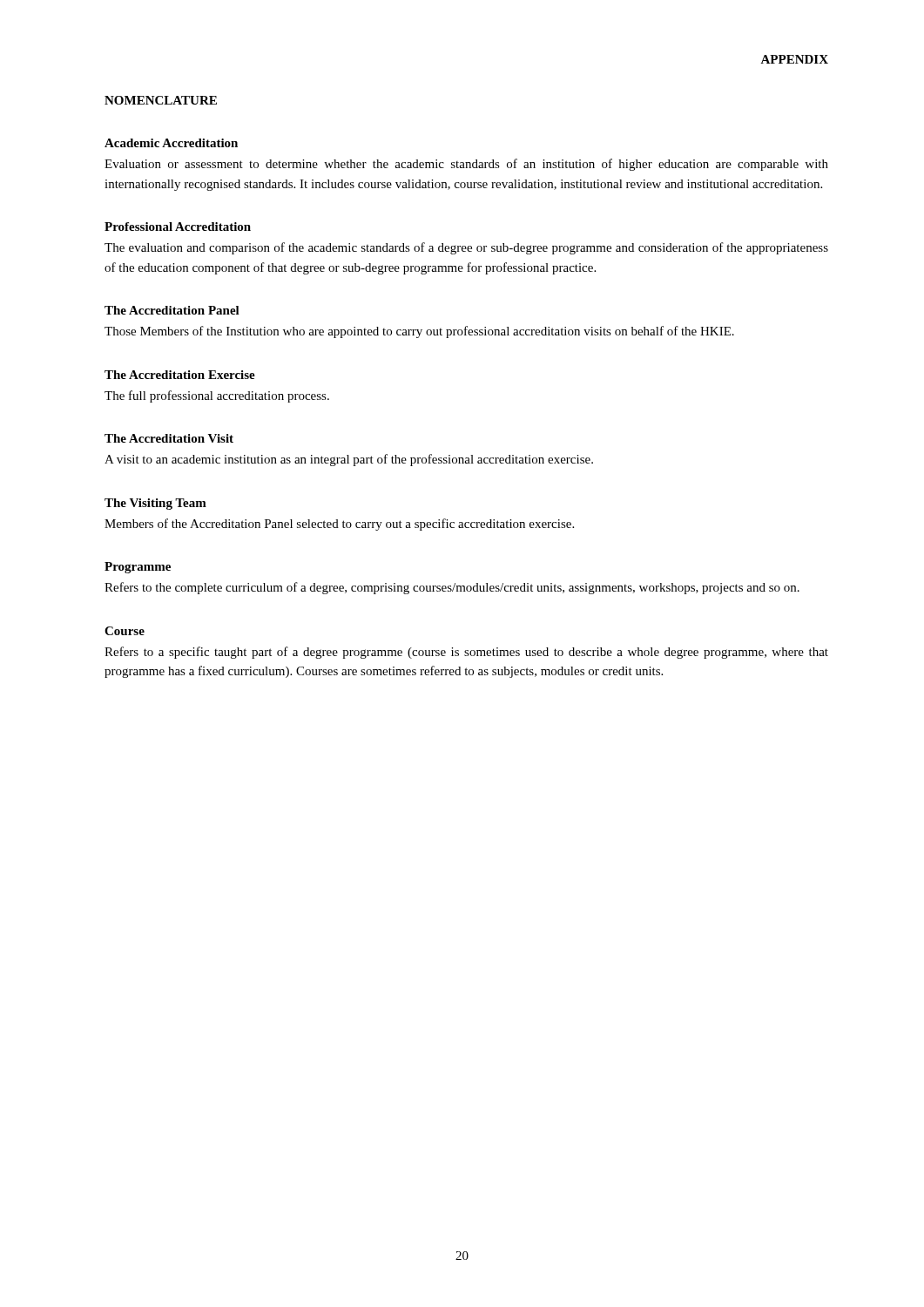924x1307 pixels.
Task: Find the text starting "Academic Accreditation"
Action: 171,143
